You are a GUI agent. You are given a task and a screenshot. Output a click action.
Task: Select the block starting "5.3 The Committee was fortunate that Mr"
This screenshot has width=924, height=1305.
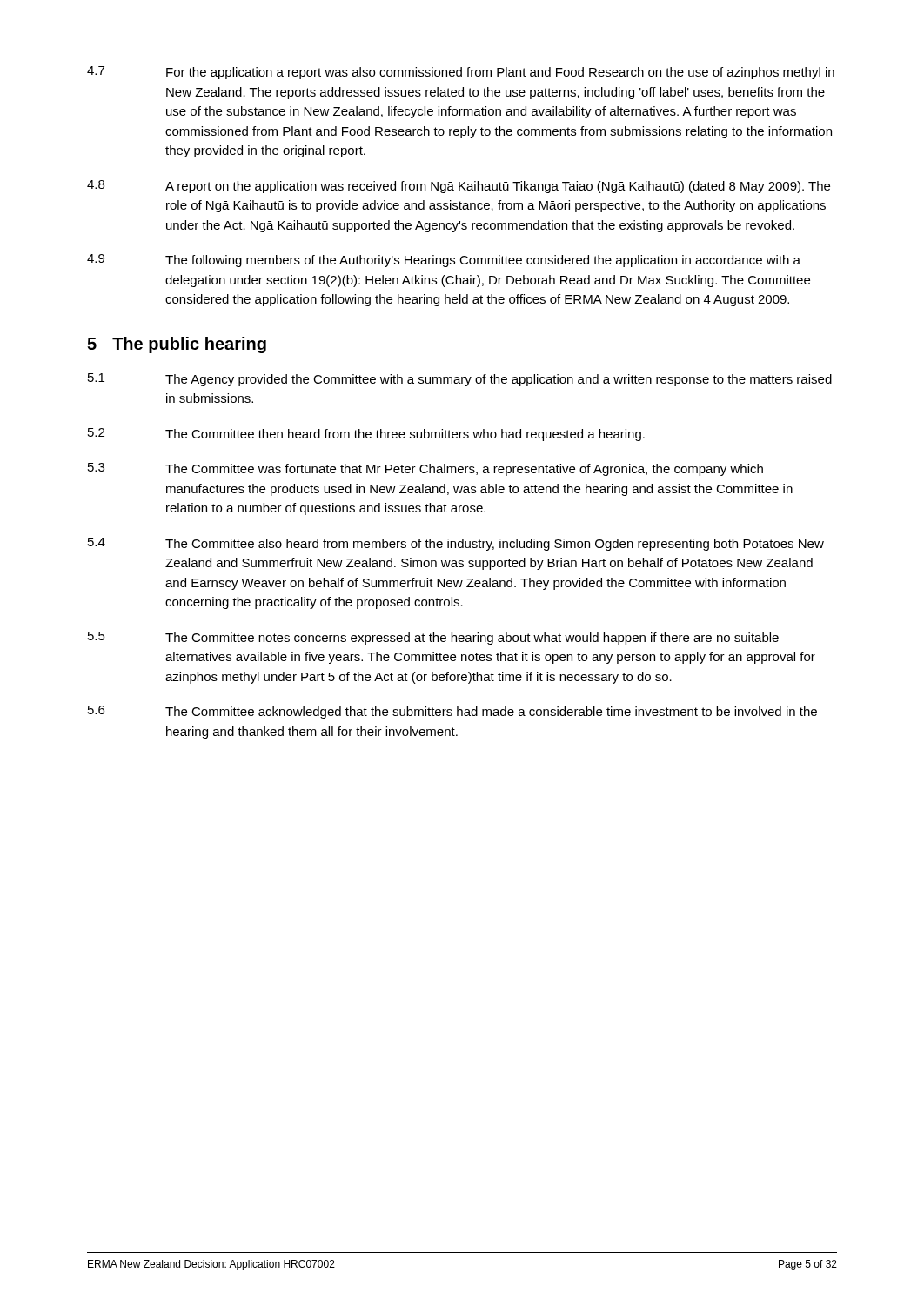(462, 489)
